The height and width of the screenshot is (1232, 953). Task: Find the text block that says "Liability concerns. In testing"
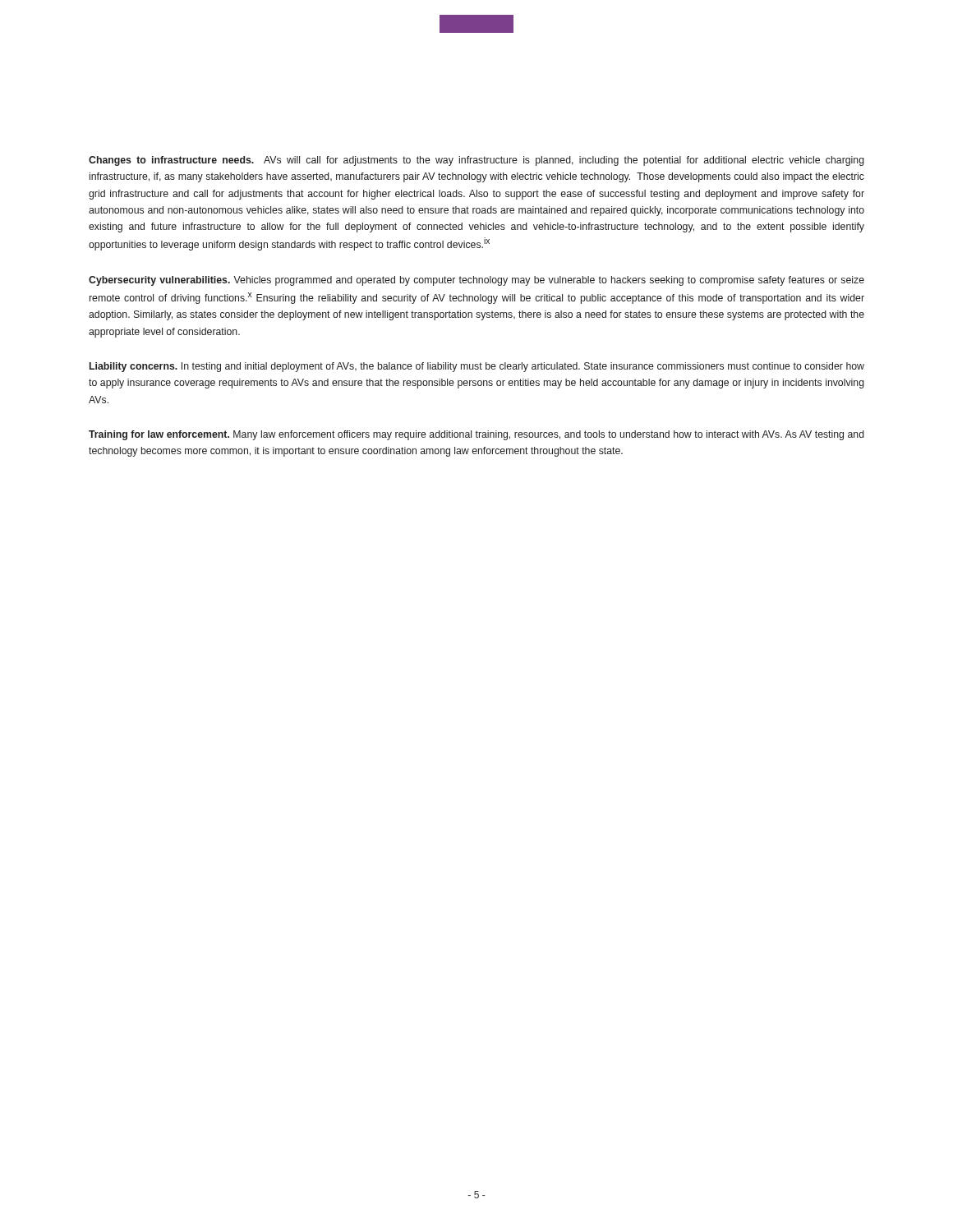pos(476,383)
